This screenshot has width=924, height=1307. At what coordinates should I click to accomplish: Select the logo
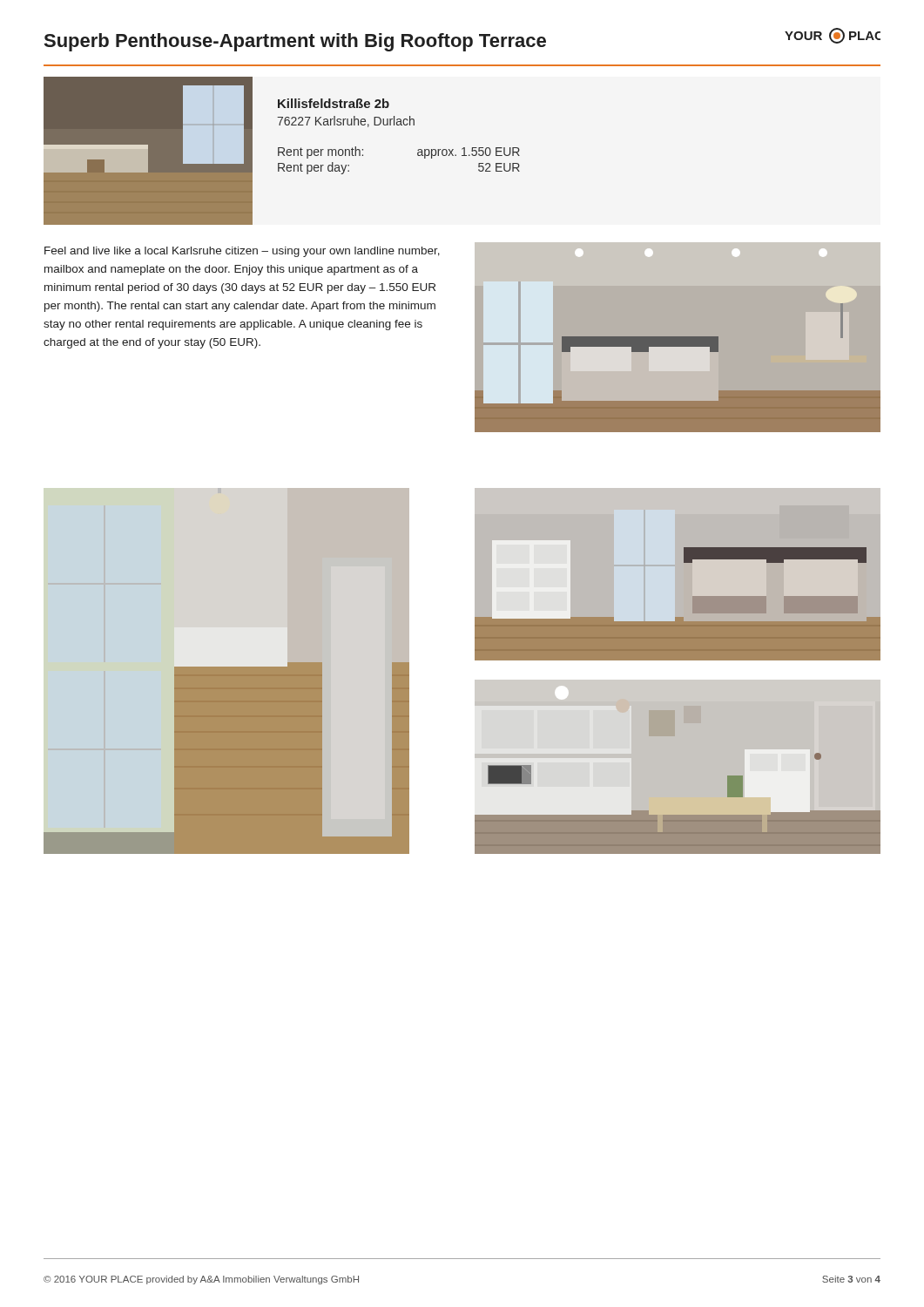coord(833,41)
